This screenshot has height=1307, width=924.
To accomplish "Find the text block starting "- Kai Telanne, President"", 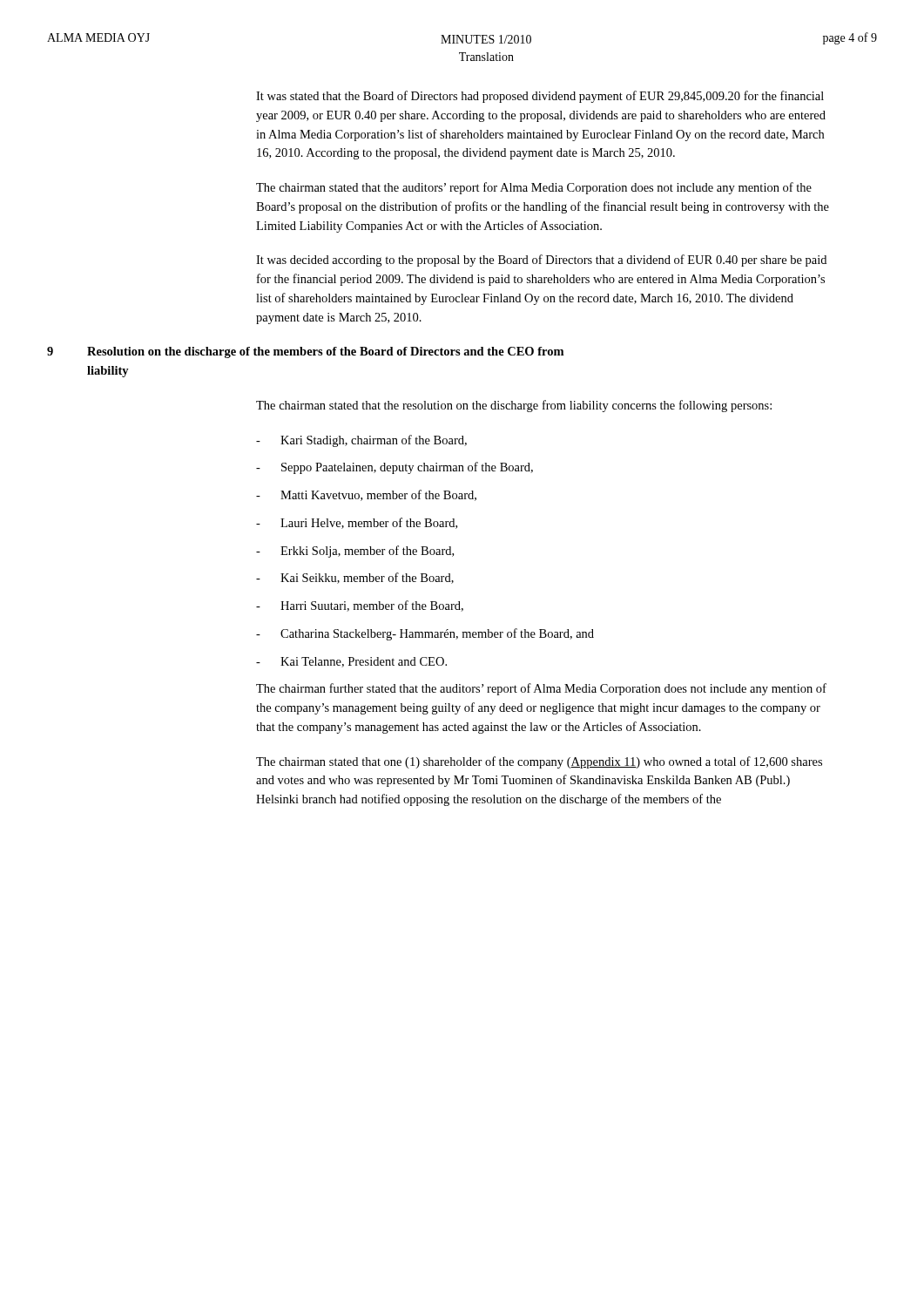I will (352, 662).
